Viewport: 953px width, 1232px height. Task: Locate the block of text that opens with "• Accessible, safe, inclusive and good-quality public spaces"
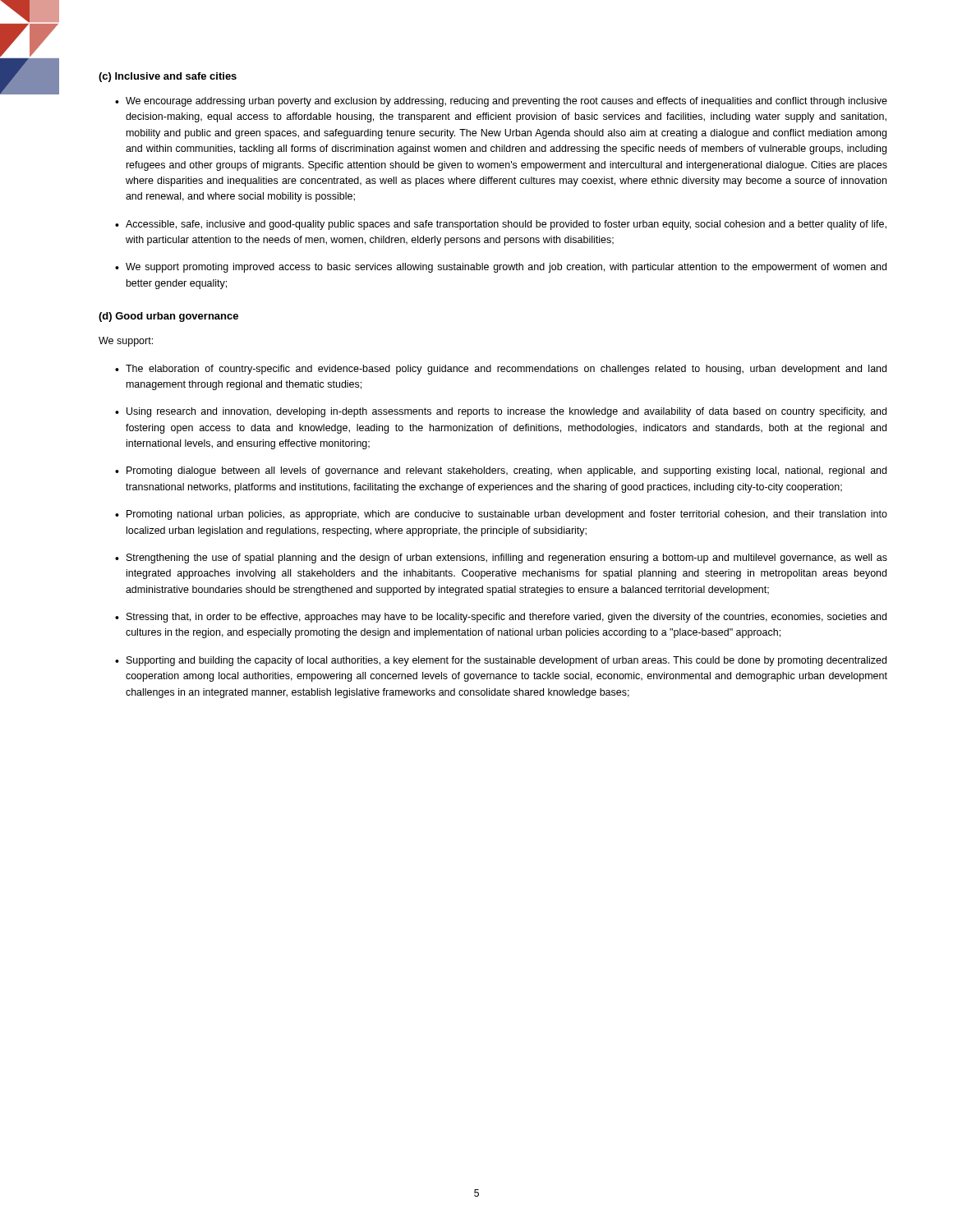tap(501, 232)
